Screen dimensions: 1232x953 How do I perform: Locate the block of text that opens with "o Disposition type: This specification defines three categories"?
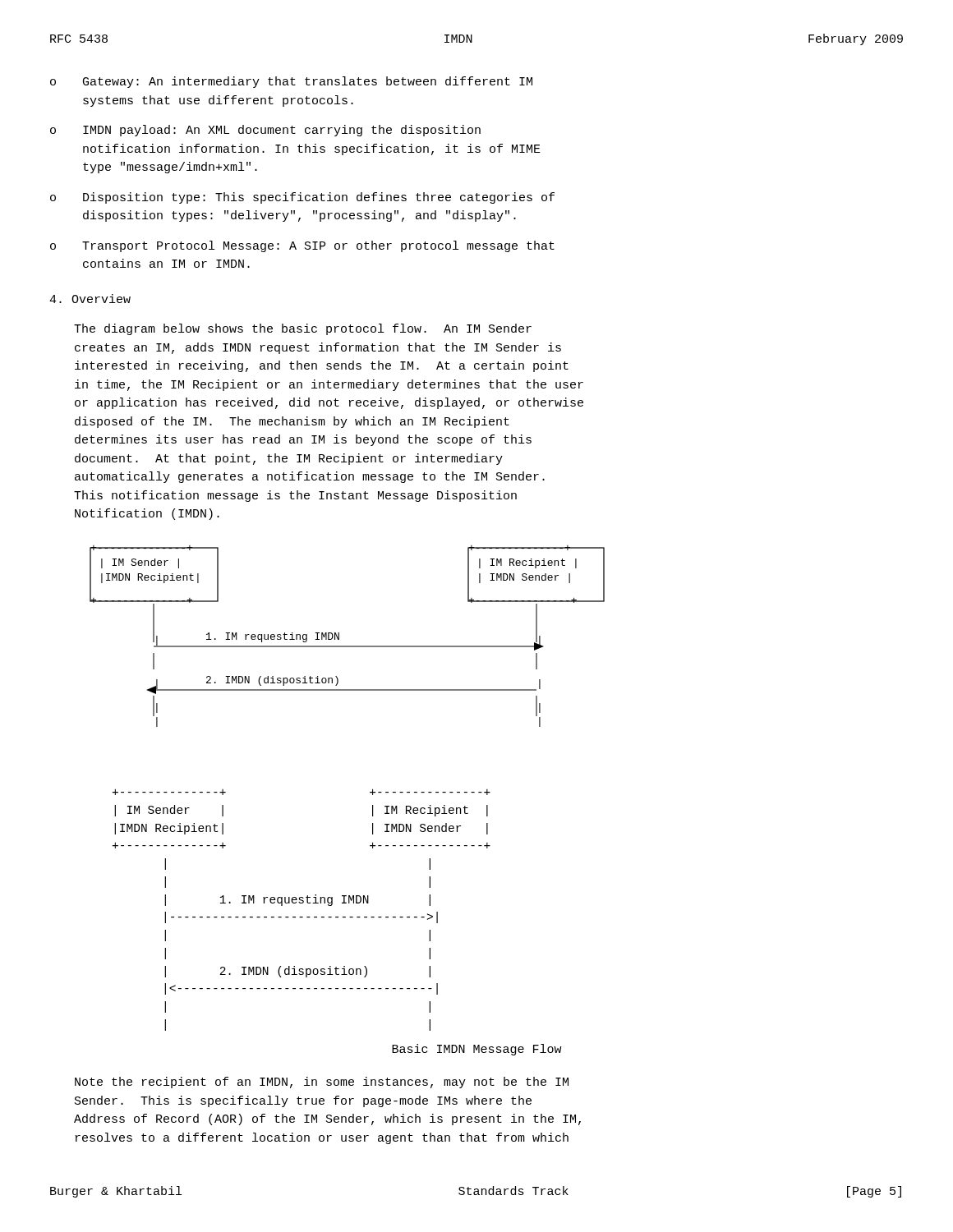pyautogui.click(x=476, y=208)
